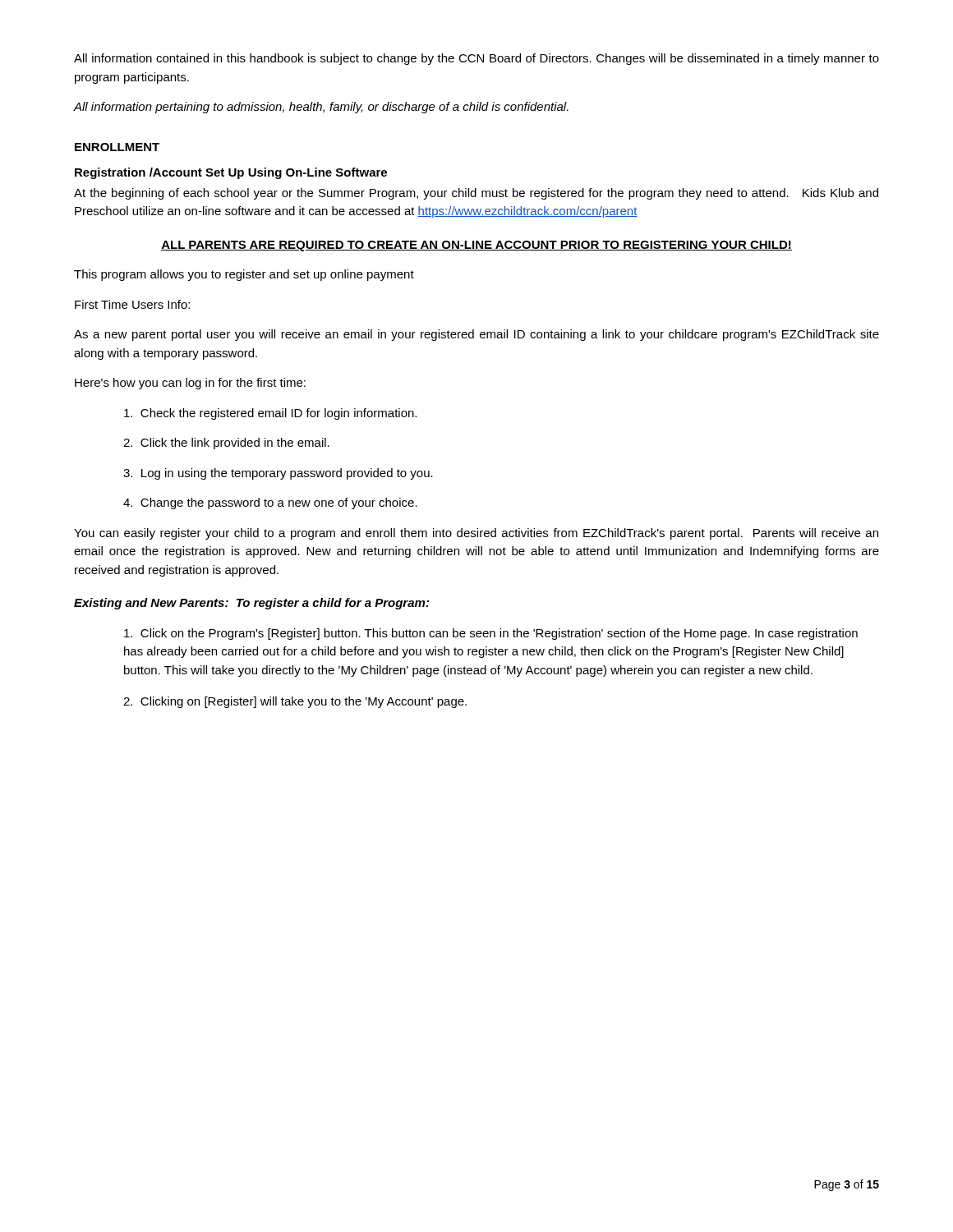
Task: Navigate to the text starting "All information pertaining to admission,"
Action: coord(322,106)
